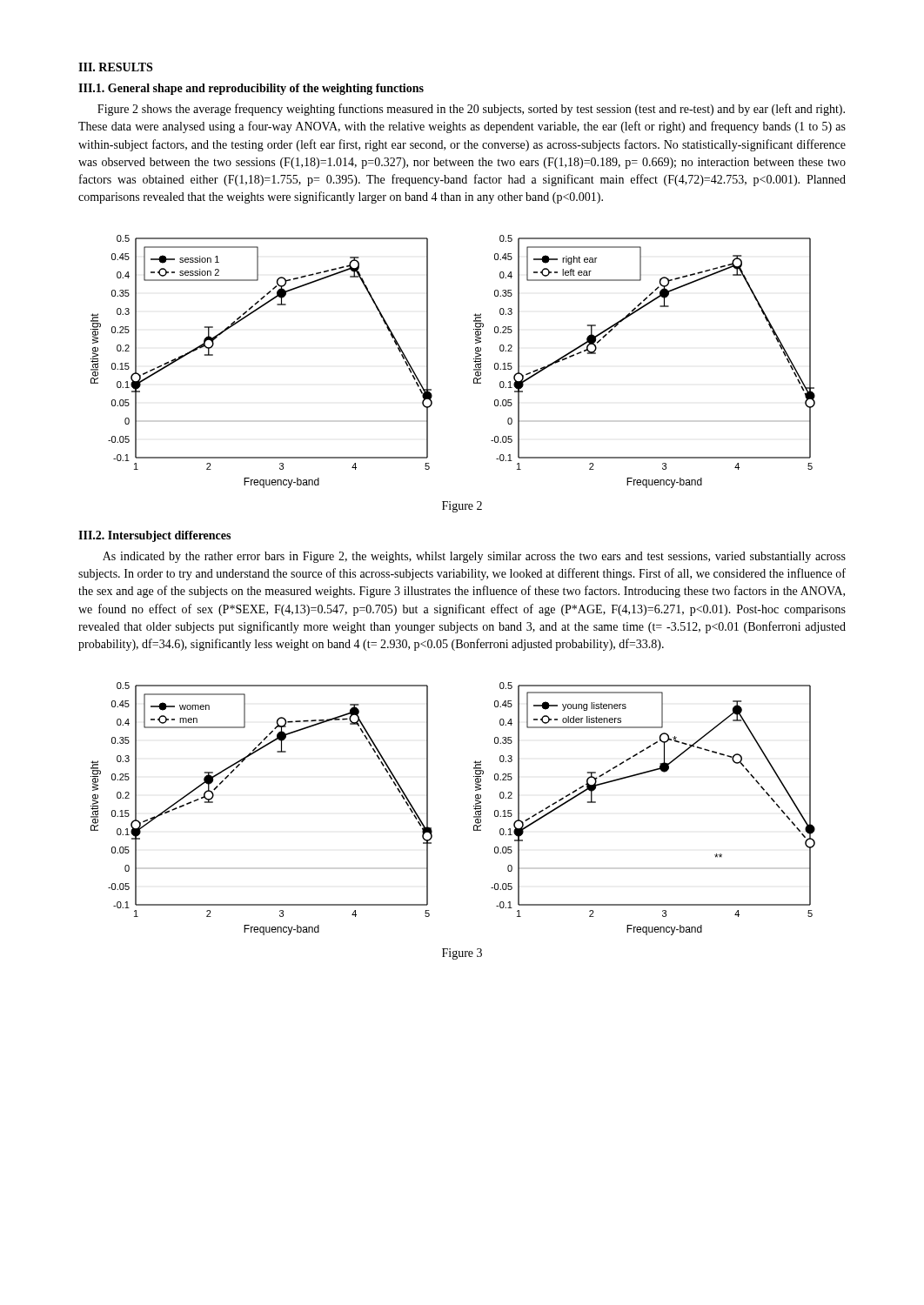
Task: Point to the region starting "As indicated by the rather"
Action: point(462,600)
